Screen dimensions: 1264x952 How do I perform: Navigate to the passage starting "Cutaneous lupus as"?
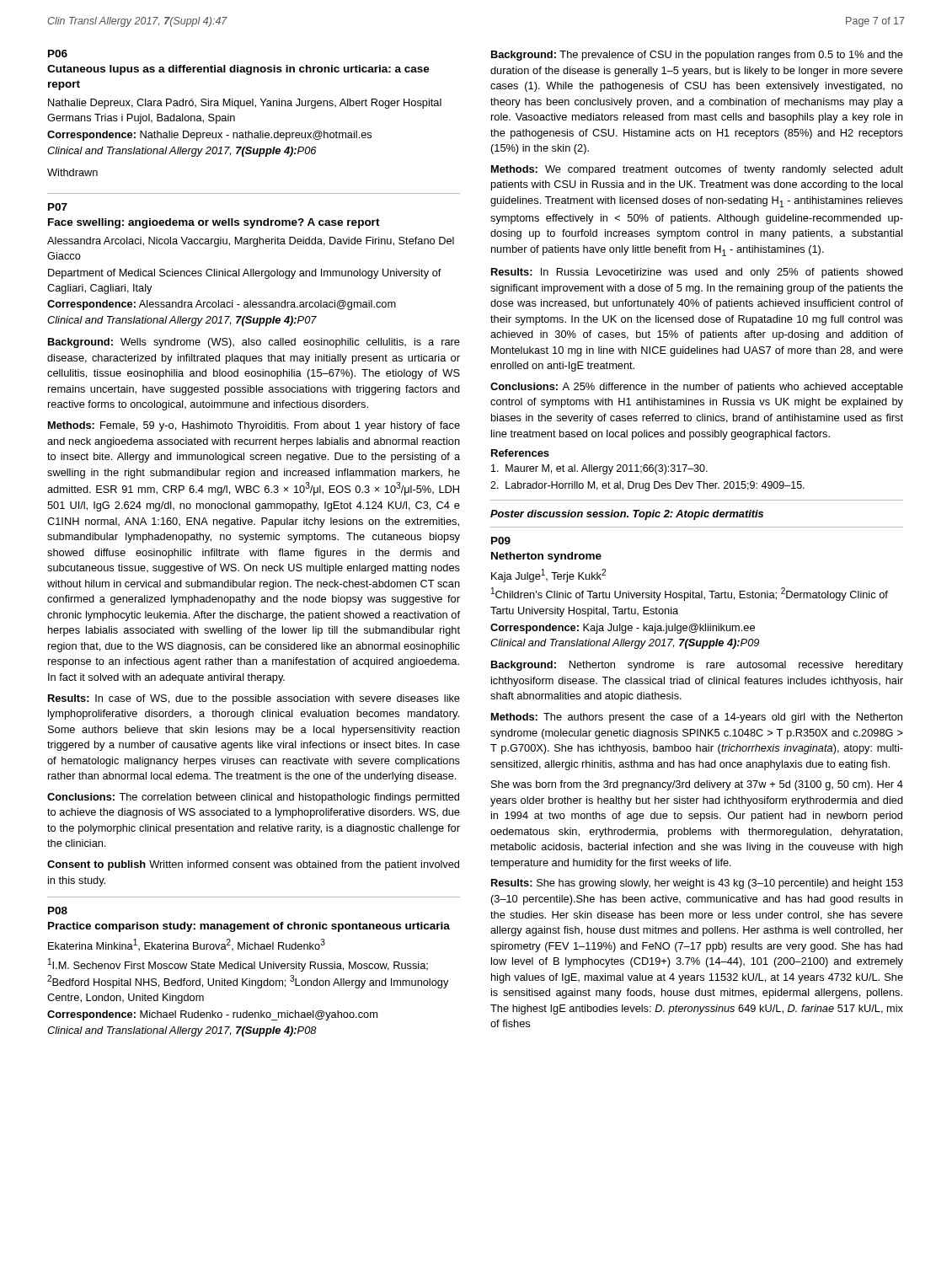[238, 76]
